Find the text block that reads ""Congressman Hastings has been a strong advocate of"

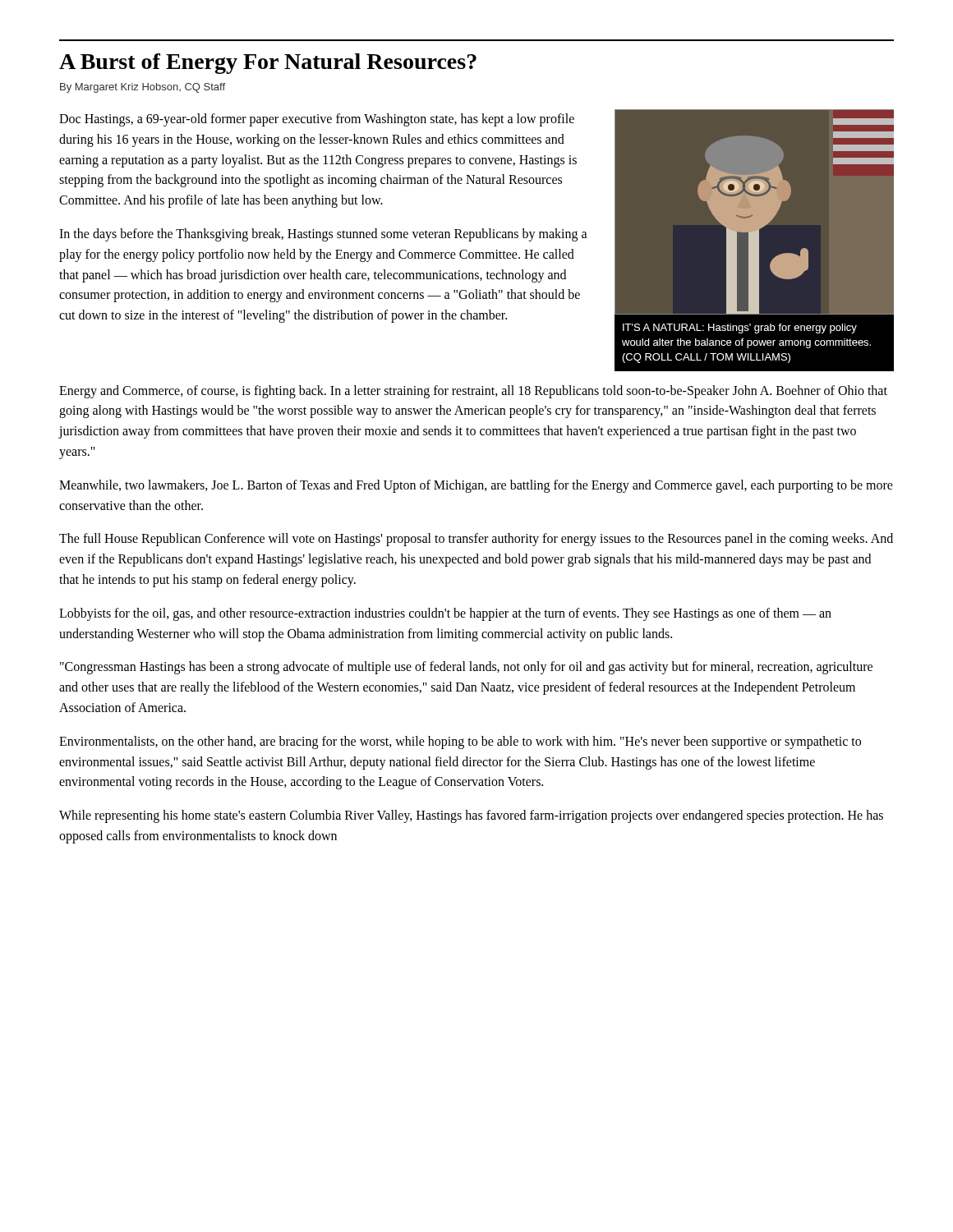pos(476,688)
